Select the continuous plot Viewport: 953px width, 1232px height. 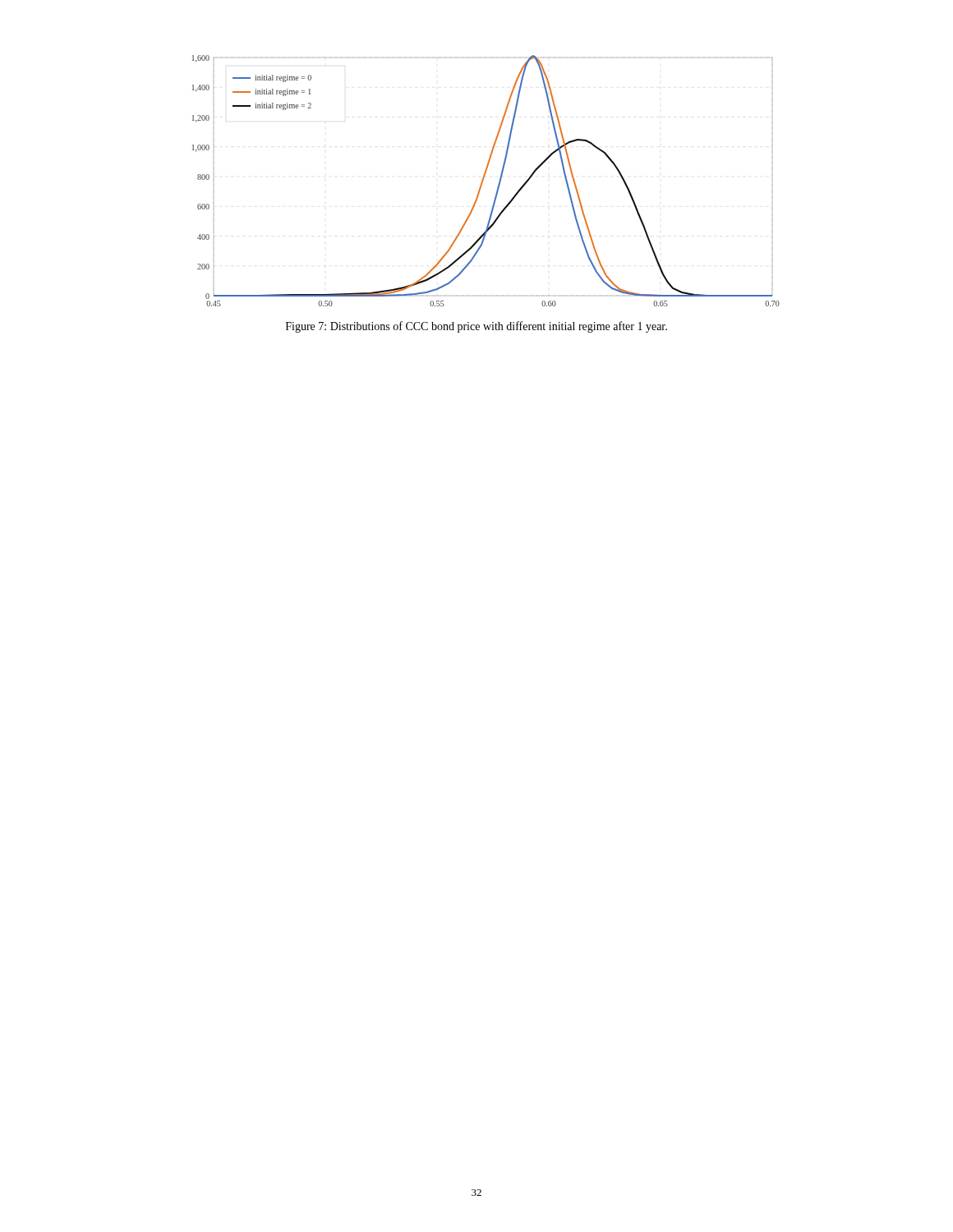coord(476,182)
